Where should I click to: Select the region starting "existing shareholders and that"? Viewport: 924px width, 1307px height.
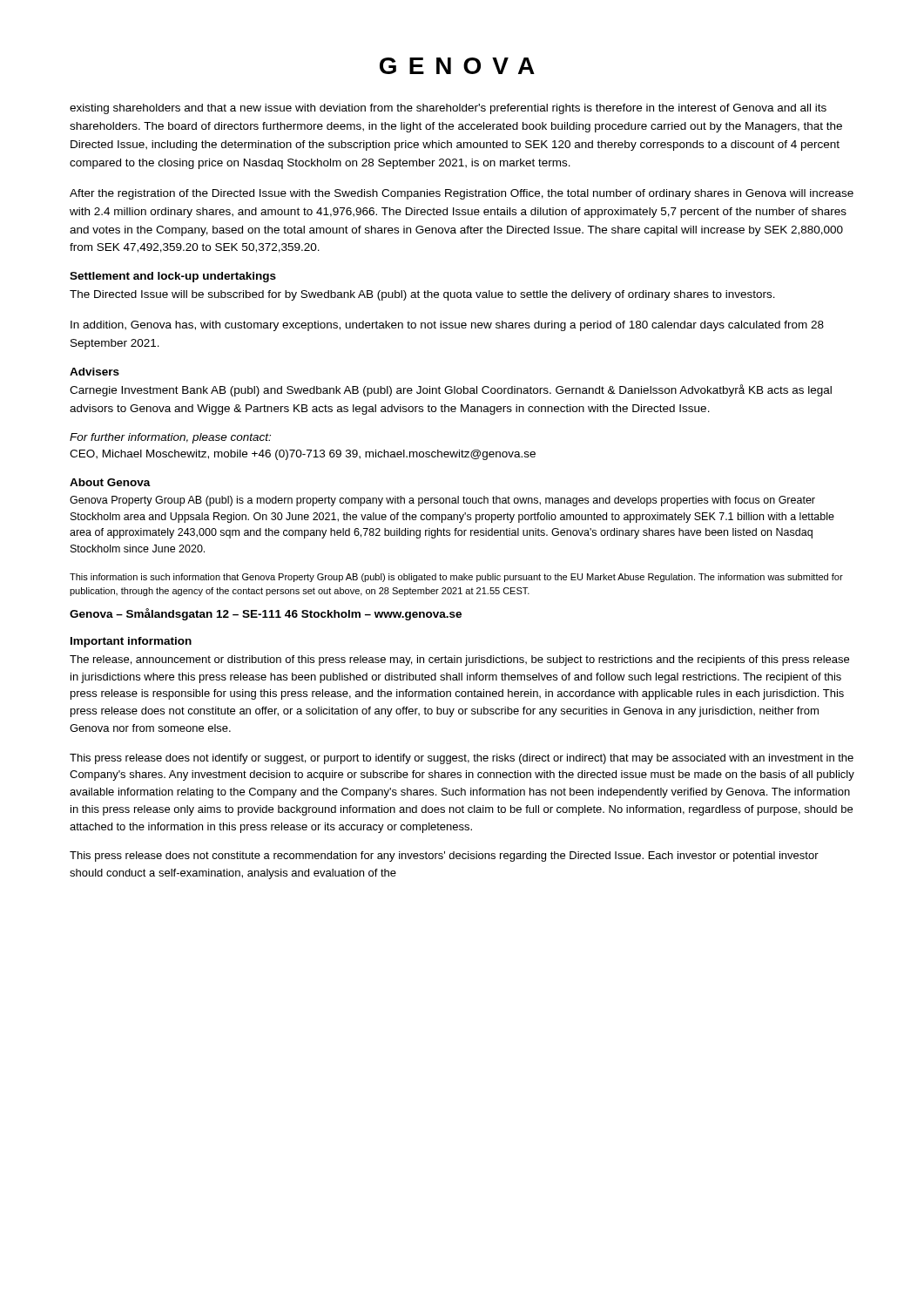(x=456, y=135)
